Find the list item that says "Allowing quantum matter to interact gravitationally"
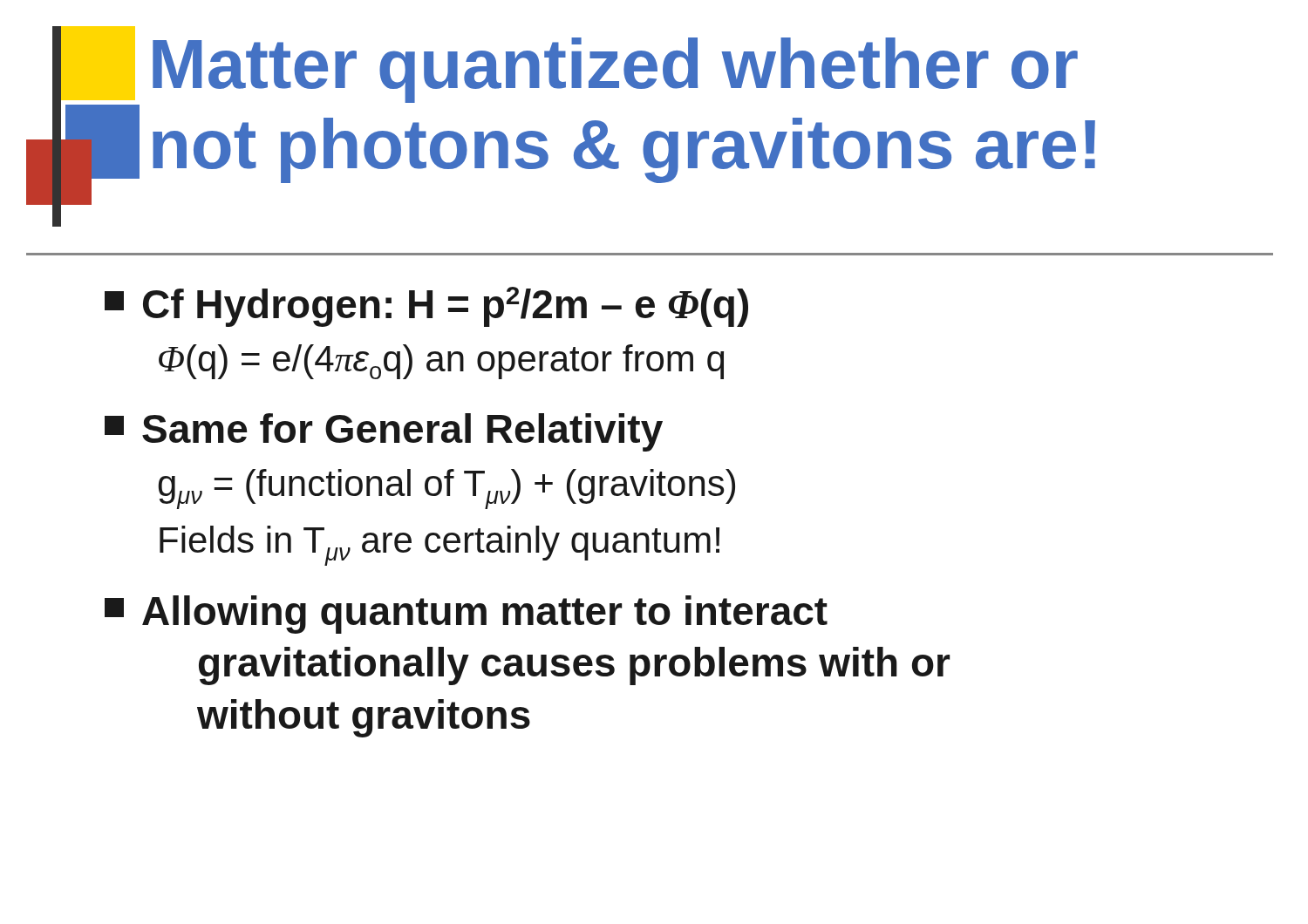The image size is (1308, 924). click(x=680, y=664)
